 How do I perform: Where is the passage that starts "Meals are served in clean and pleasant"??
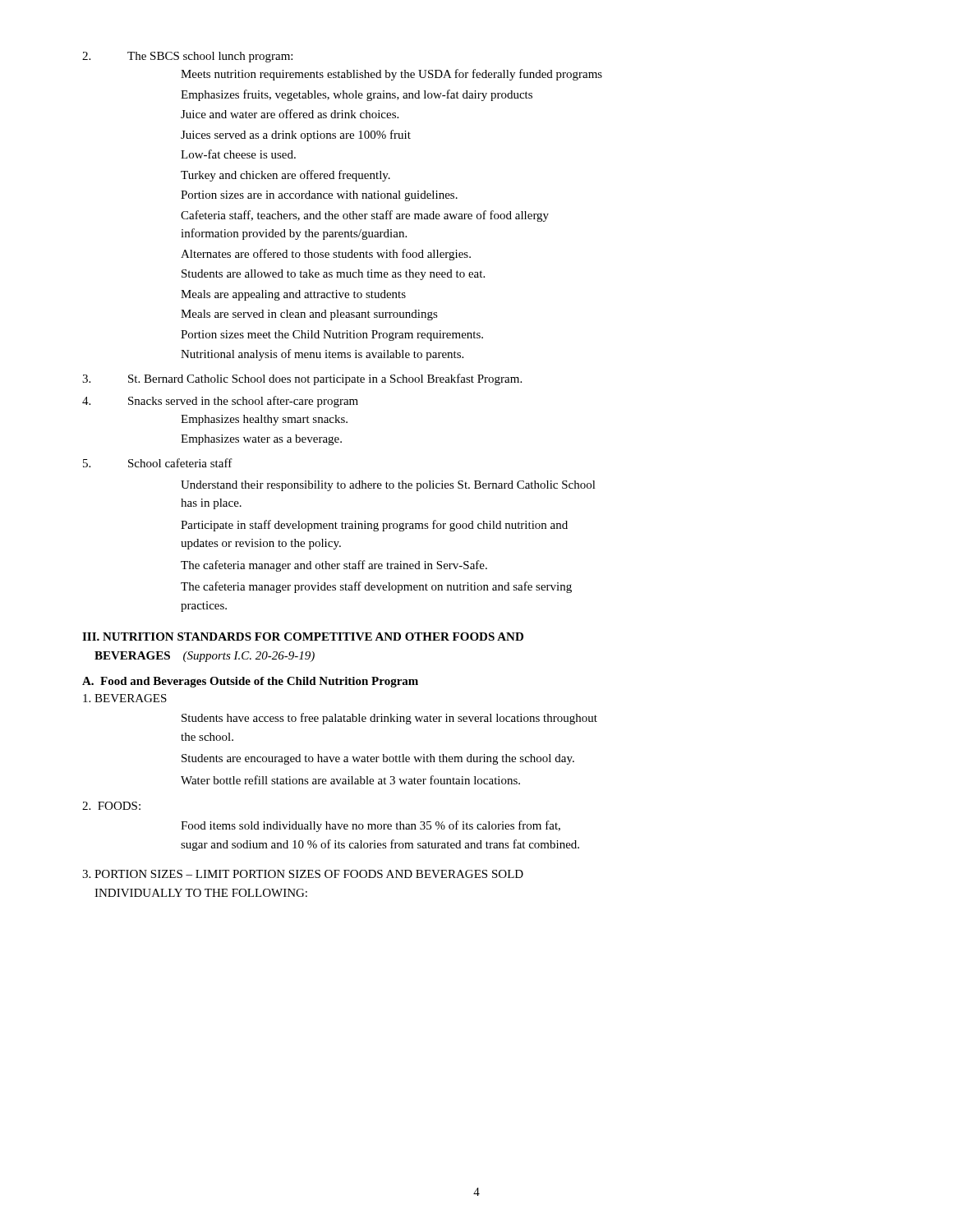pyautogui.click(x=309, y=314)
